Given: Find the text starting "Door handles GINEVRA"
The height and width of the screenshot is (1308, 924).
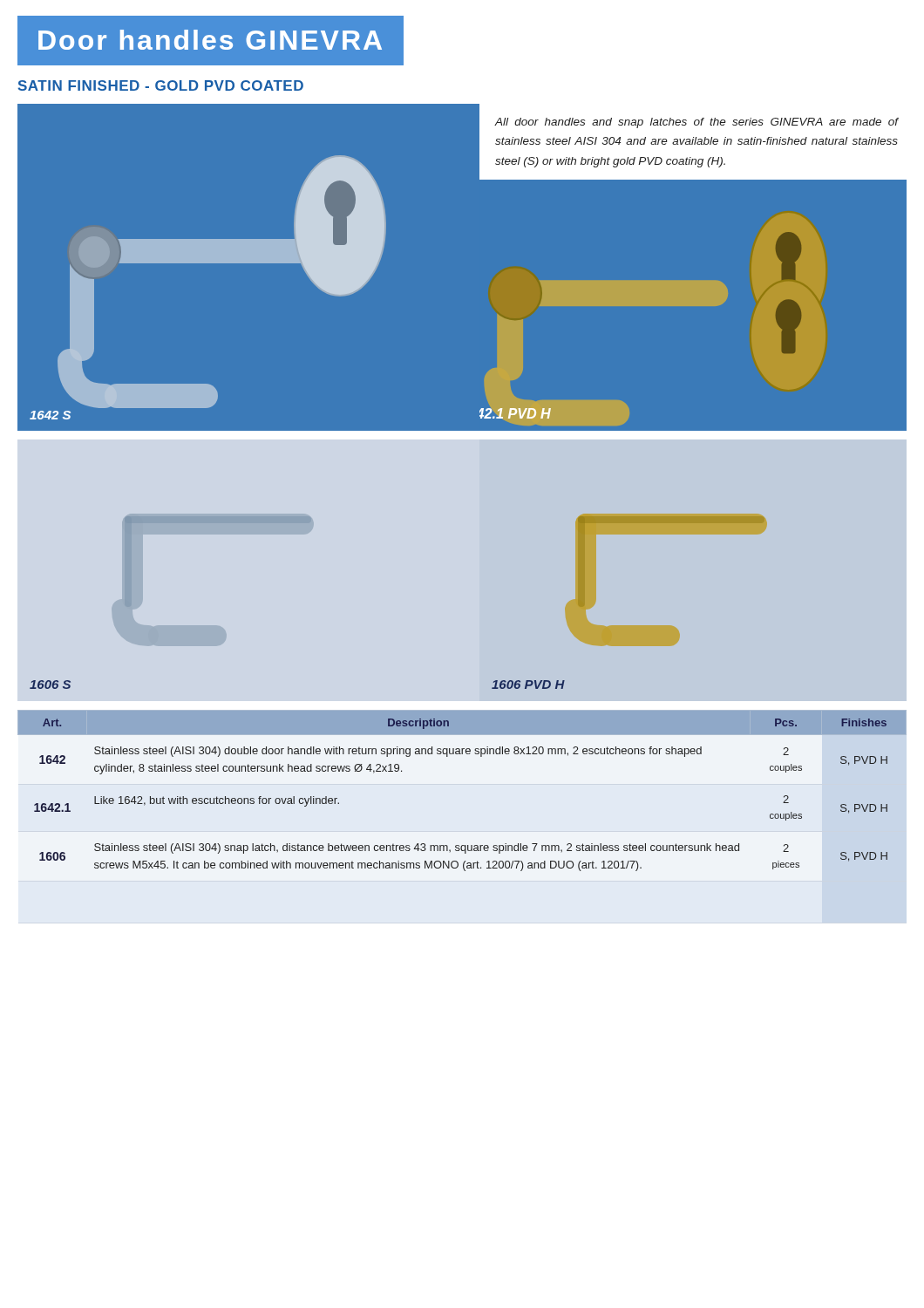Looking at the screenshot, I should click(211, 41).
